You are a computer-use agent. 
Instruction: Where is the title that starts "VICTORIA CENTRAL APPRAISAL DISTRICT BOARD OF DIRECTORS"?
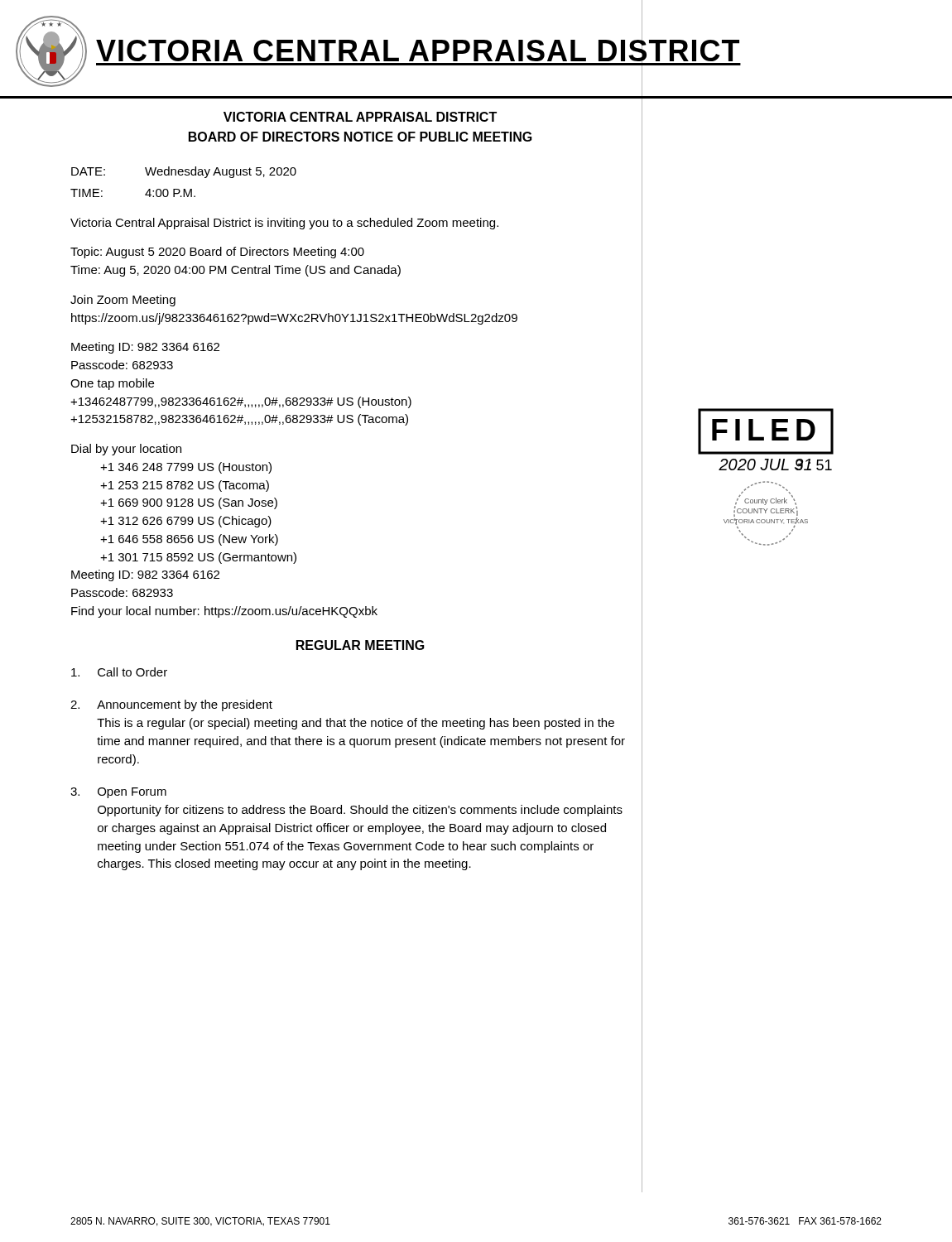coord(360,127)
